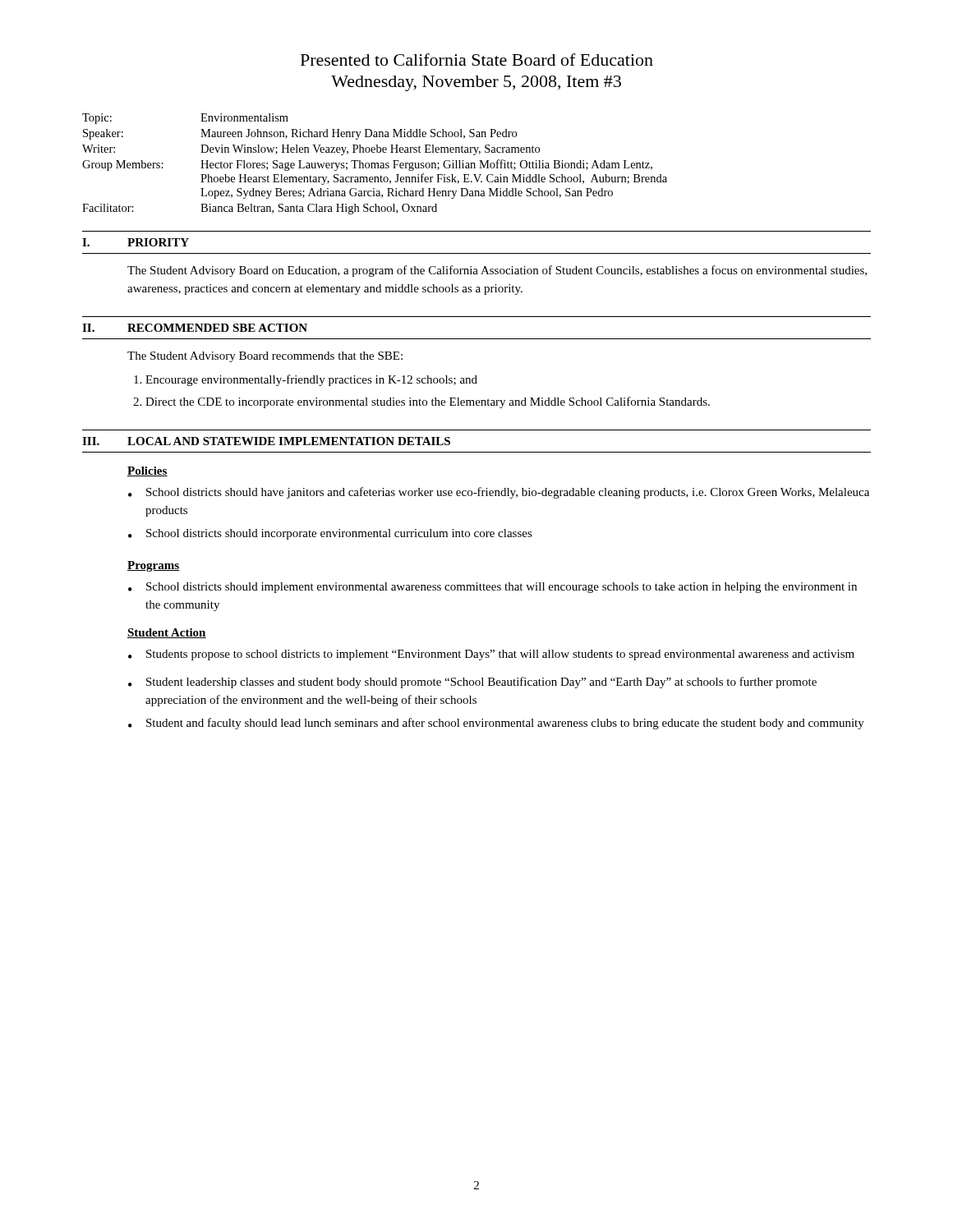Find the block starting "Direct the CDE to incorporate environmental studies"
This screenshot has height=1232, width=953.
[428, 402]
